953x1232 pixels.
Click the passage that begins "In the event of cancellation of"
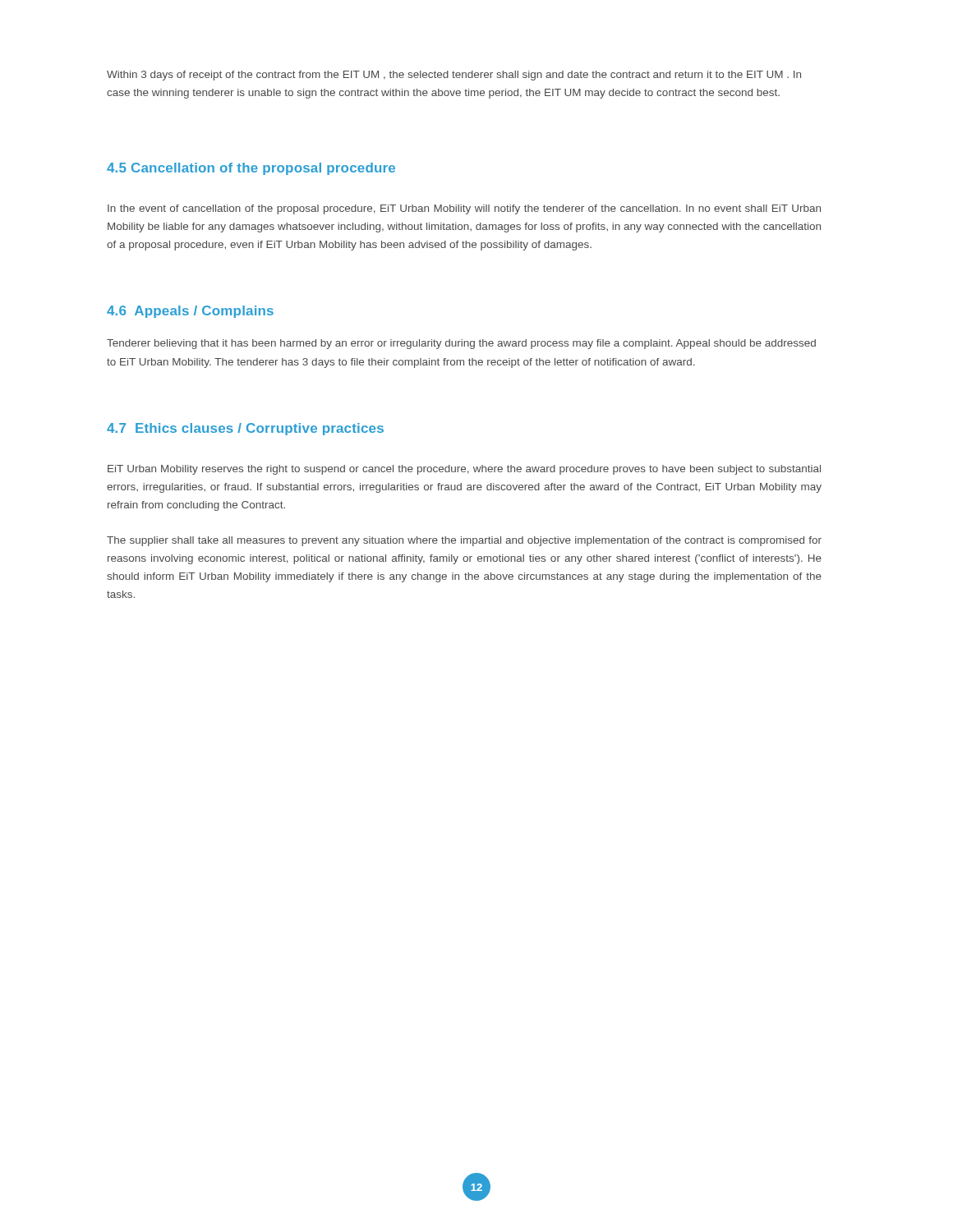coord(464,226)
